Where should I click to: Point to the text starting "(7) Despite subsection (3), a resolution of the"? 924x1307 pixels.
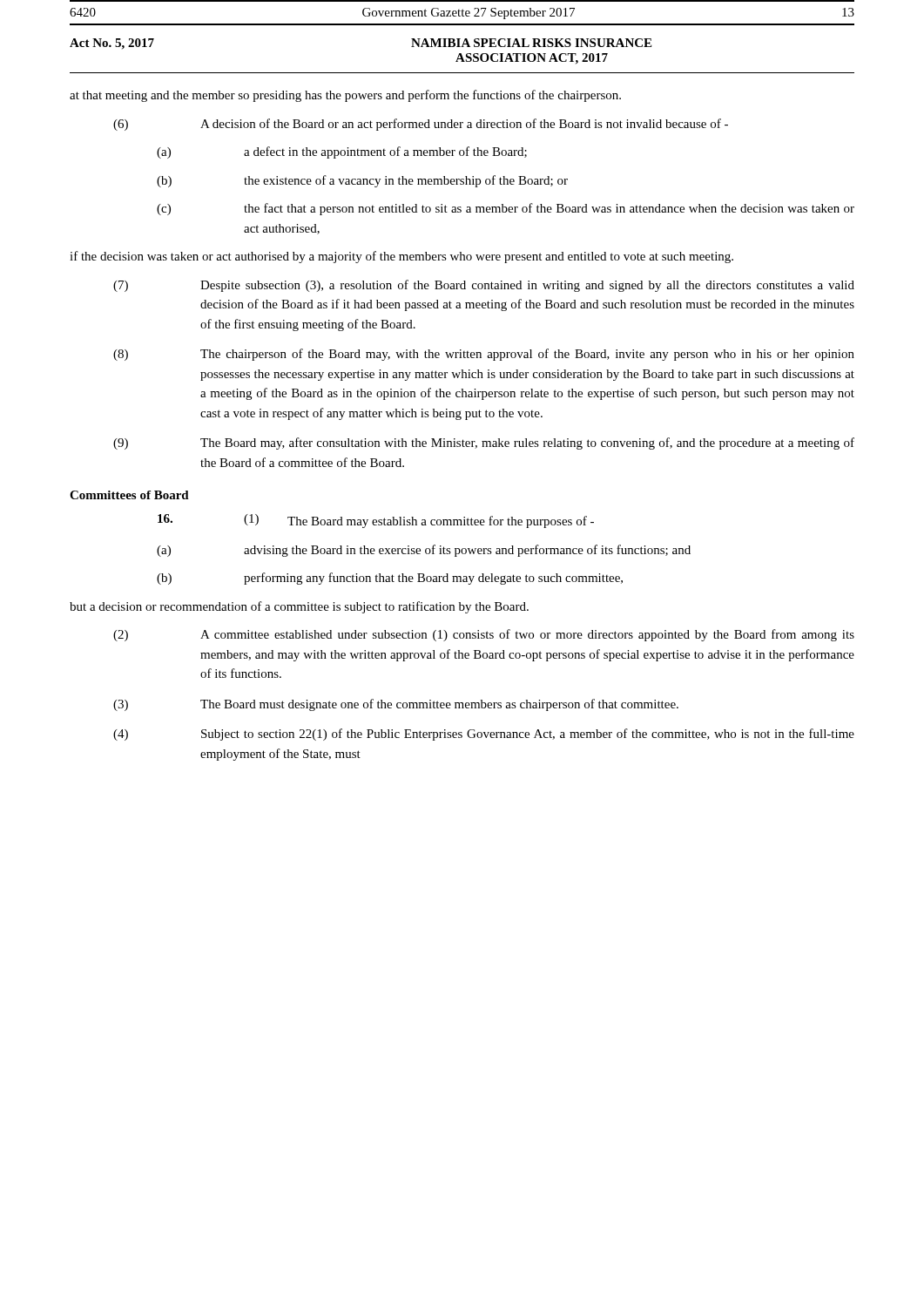point(462,304)
